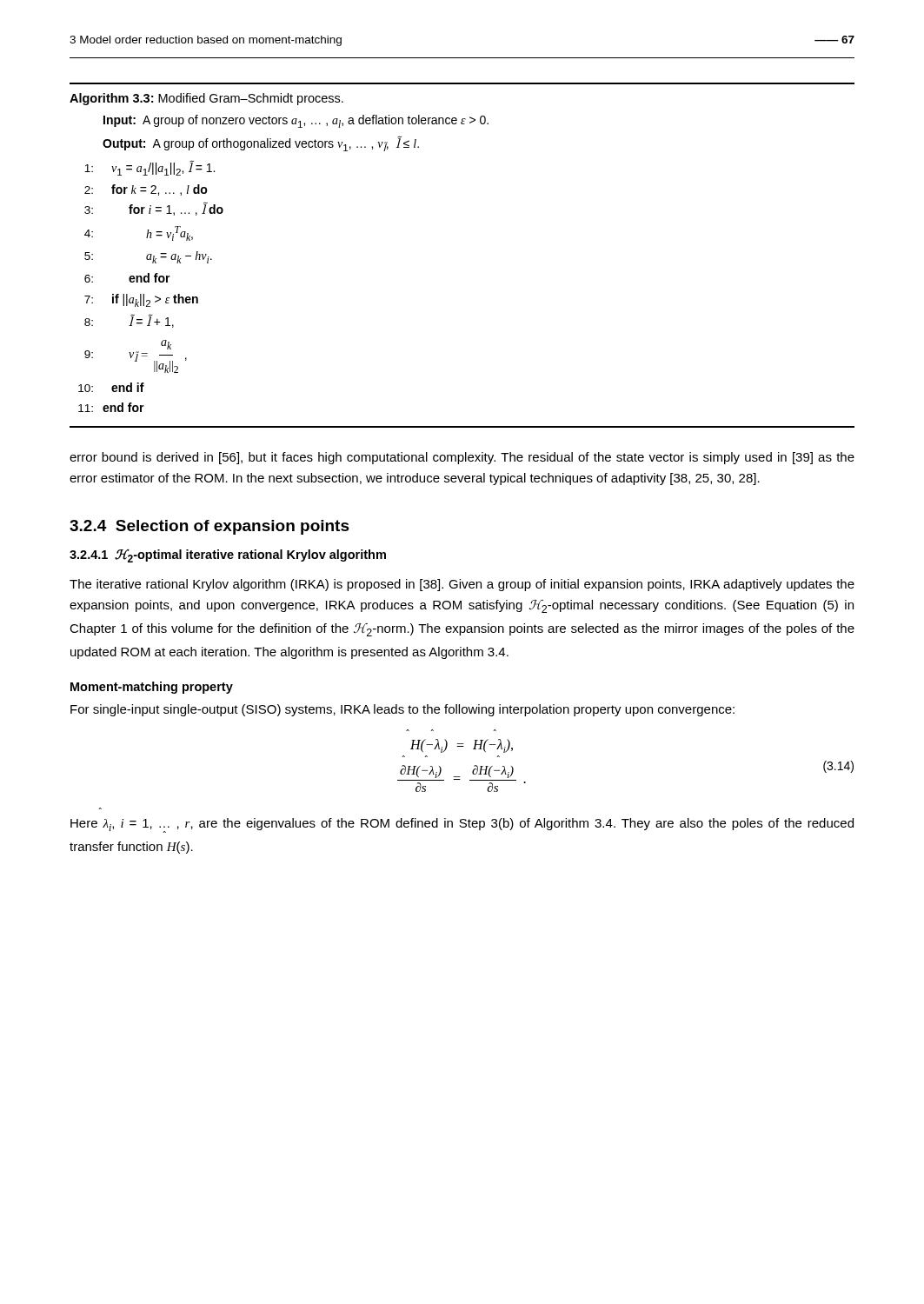Viewport: 924px width, 1304px height.
Task: Locate the section header containing "Moment-matching property"
Action: (151, 686)
